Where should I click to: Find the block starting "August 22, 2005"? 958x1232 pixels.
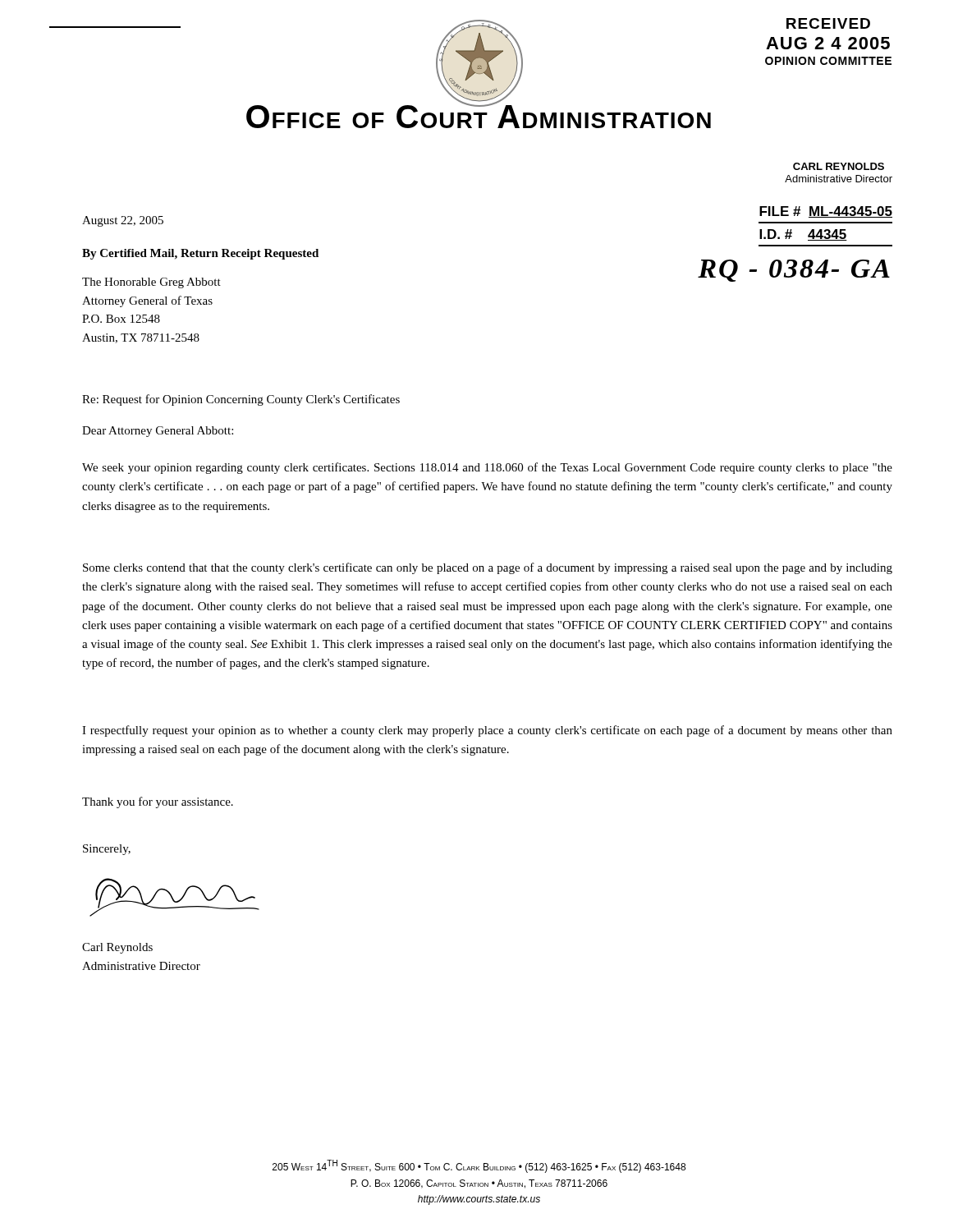pos(123,220)
